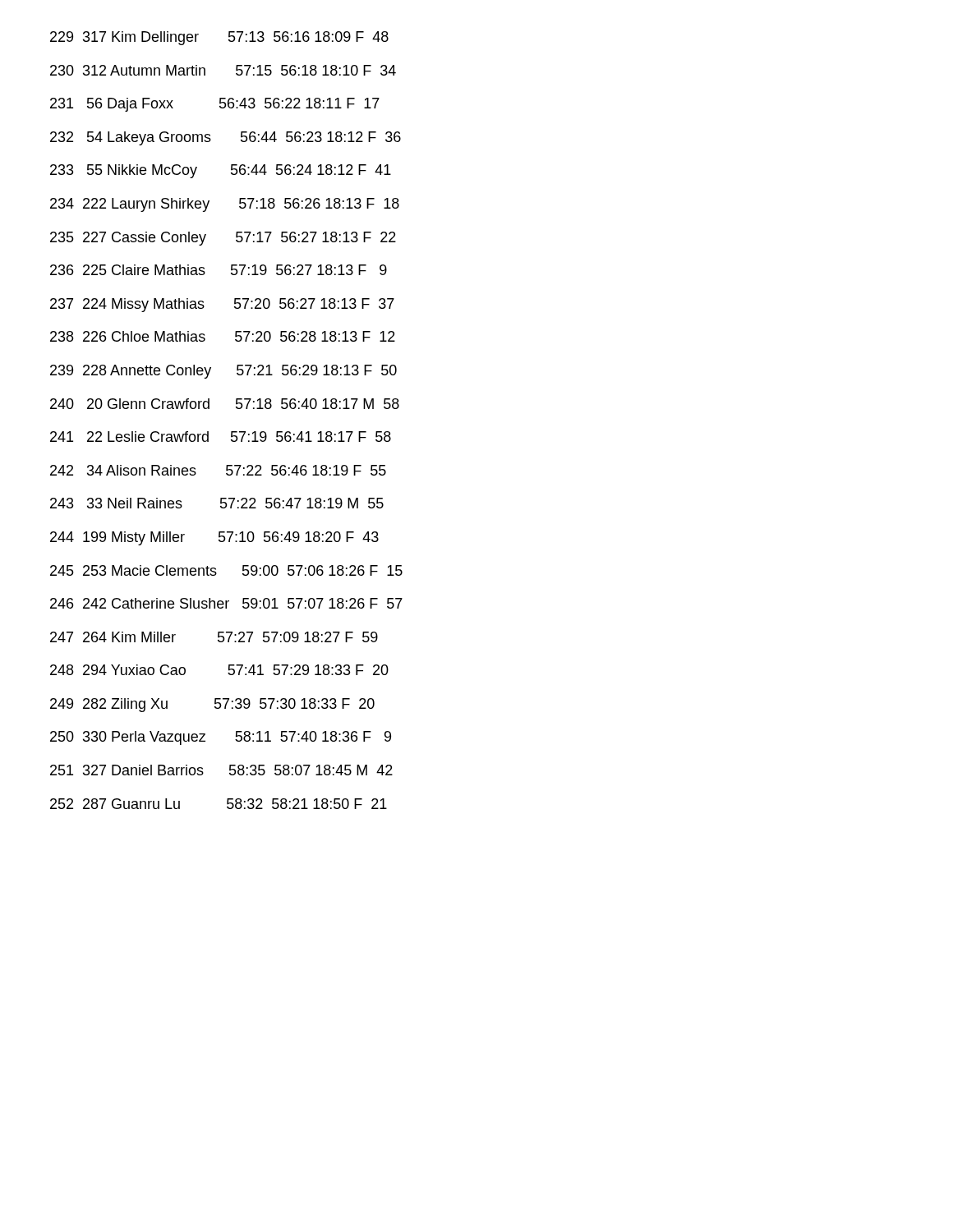Select the list item with the text "248 294 Yuxiao Cao 57:41 57:29 18:33 F"
This screenshot has width=953, height=1232.
[219, 670]
